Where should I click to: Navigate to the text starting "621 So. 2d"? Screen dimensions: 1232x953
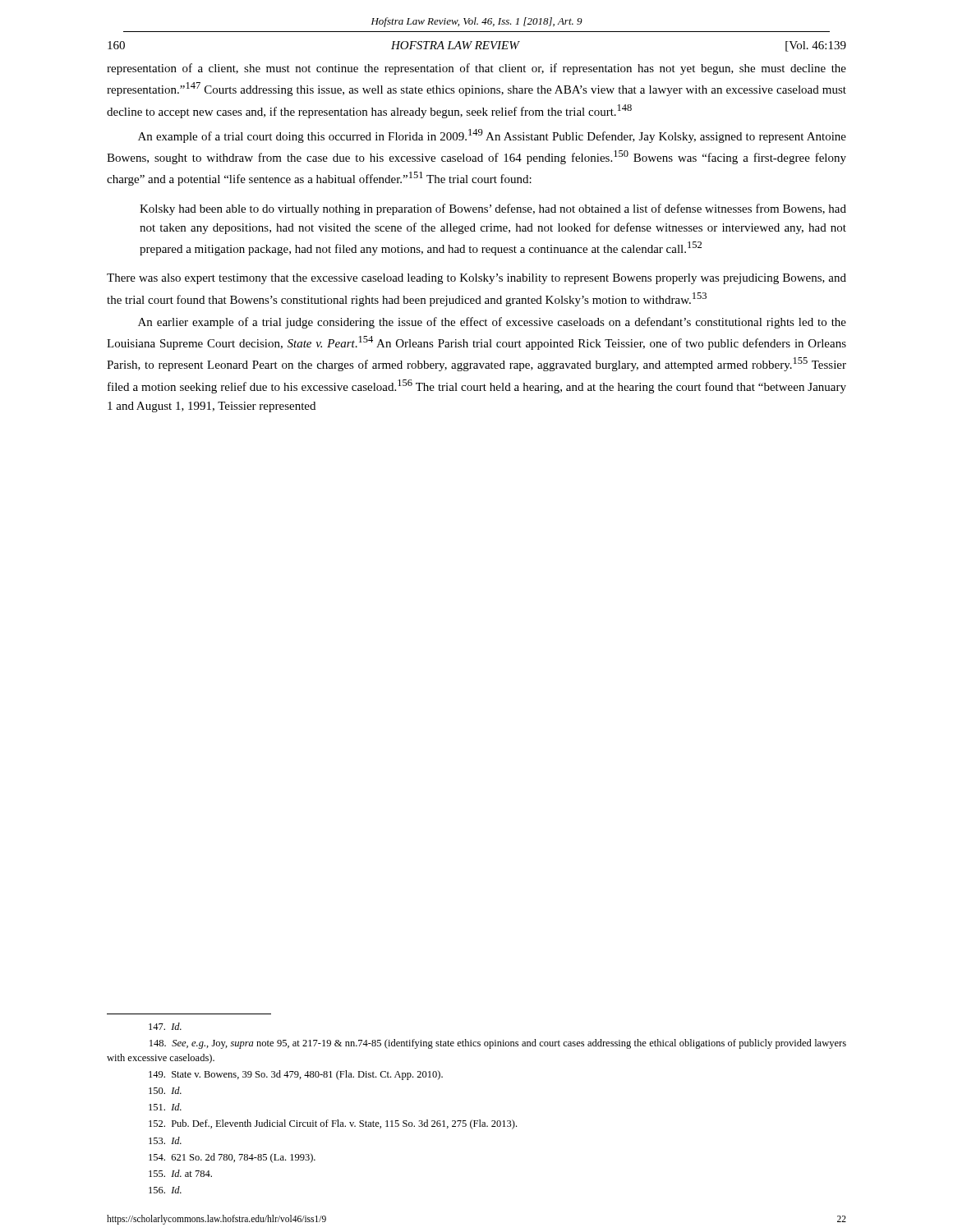pos(224,1157)
